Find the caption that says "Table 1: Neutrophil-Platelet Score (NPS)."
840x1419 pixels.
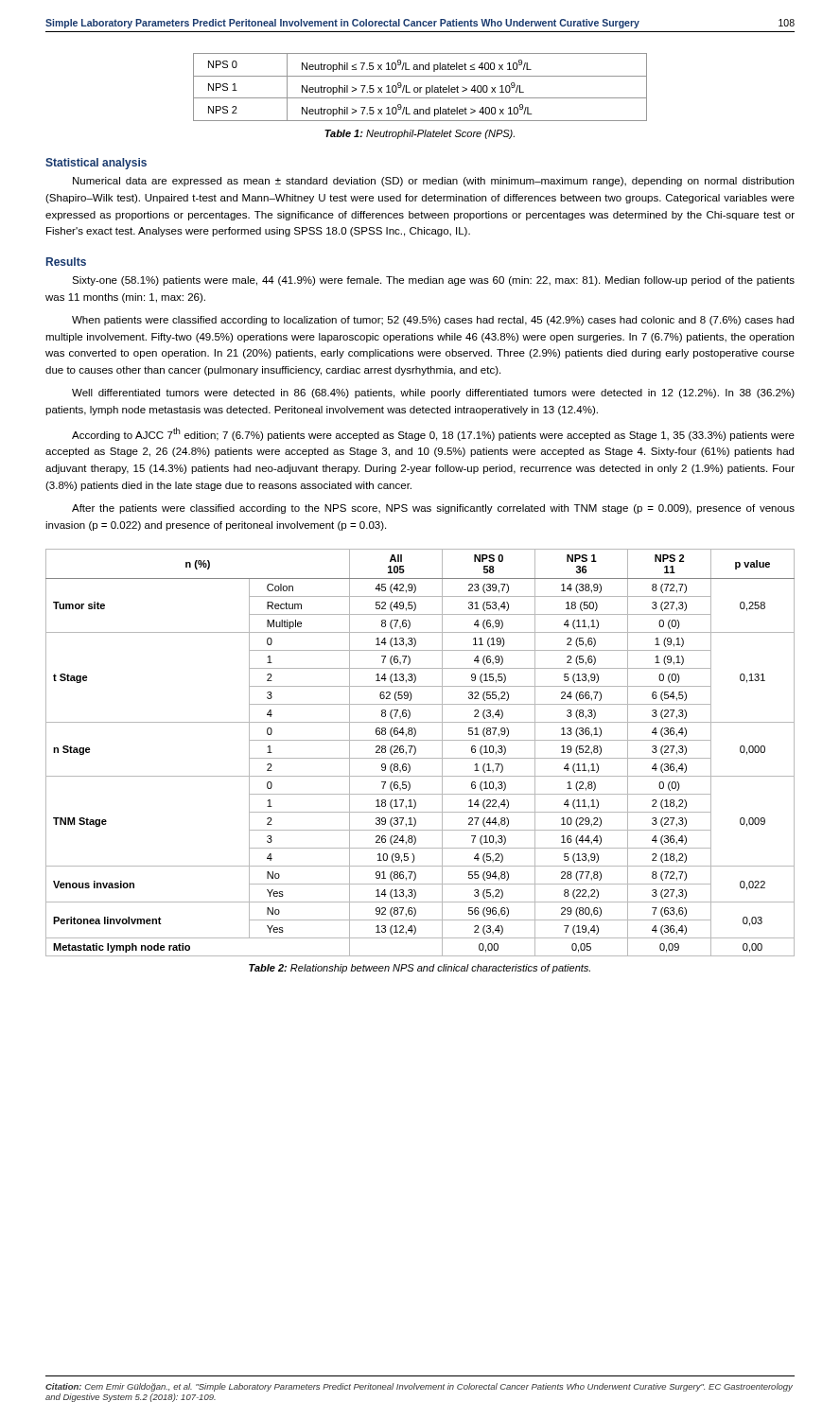coord(420,133)
